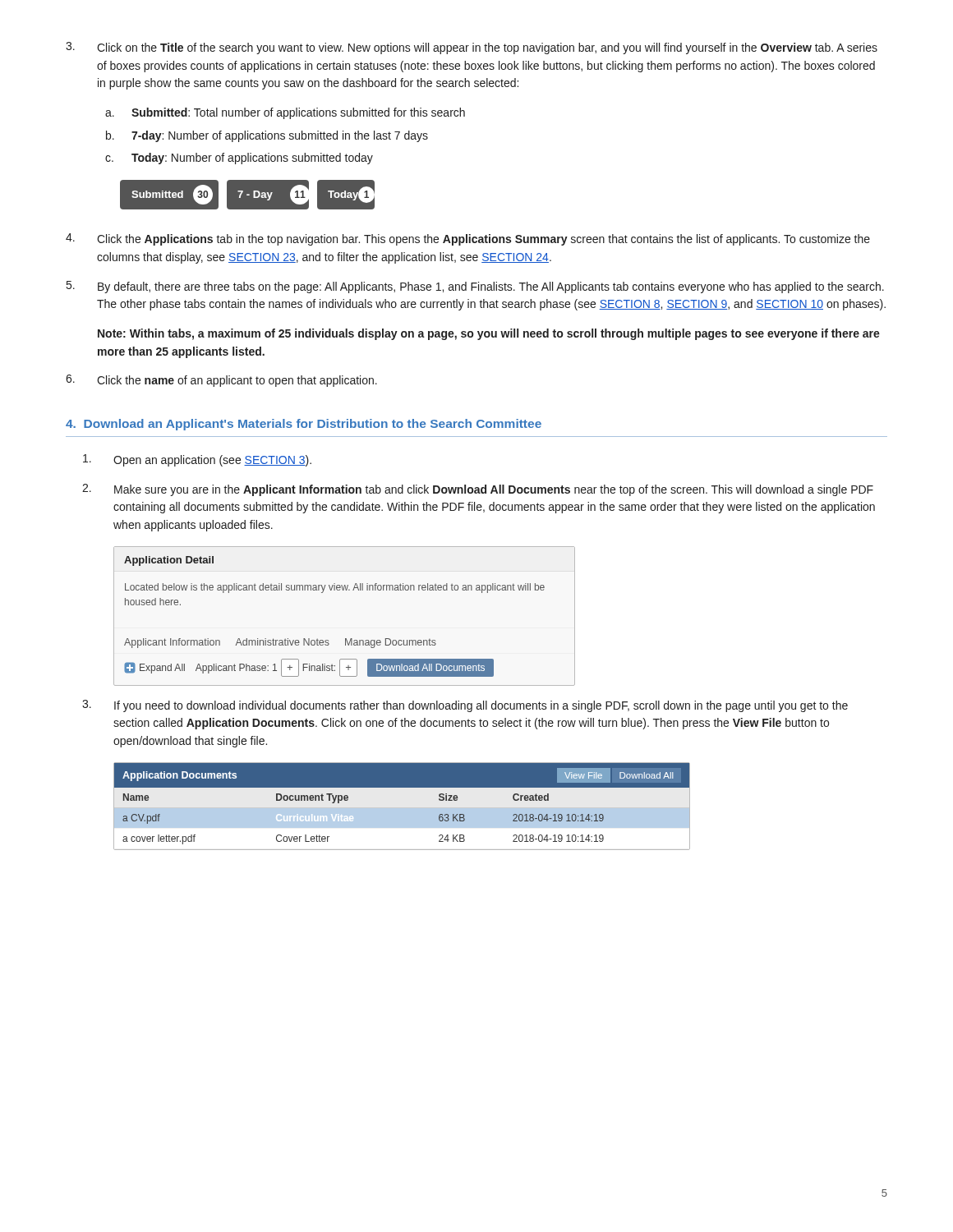Locate the section header that opens with "4. Download an Applicant's Materials for Distribution"
Screen dimensions: 1232x953
point(304,424)
